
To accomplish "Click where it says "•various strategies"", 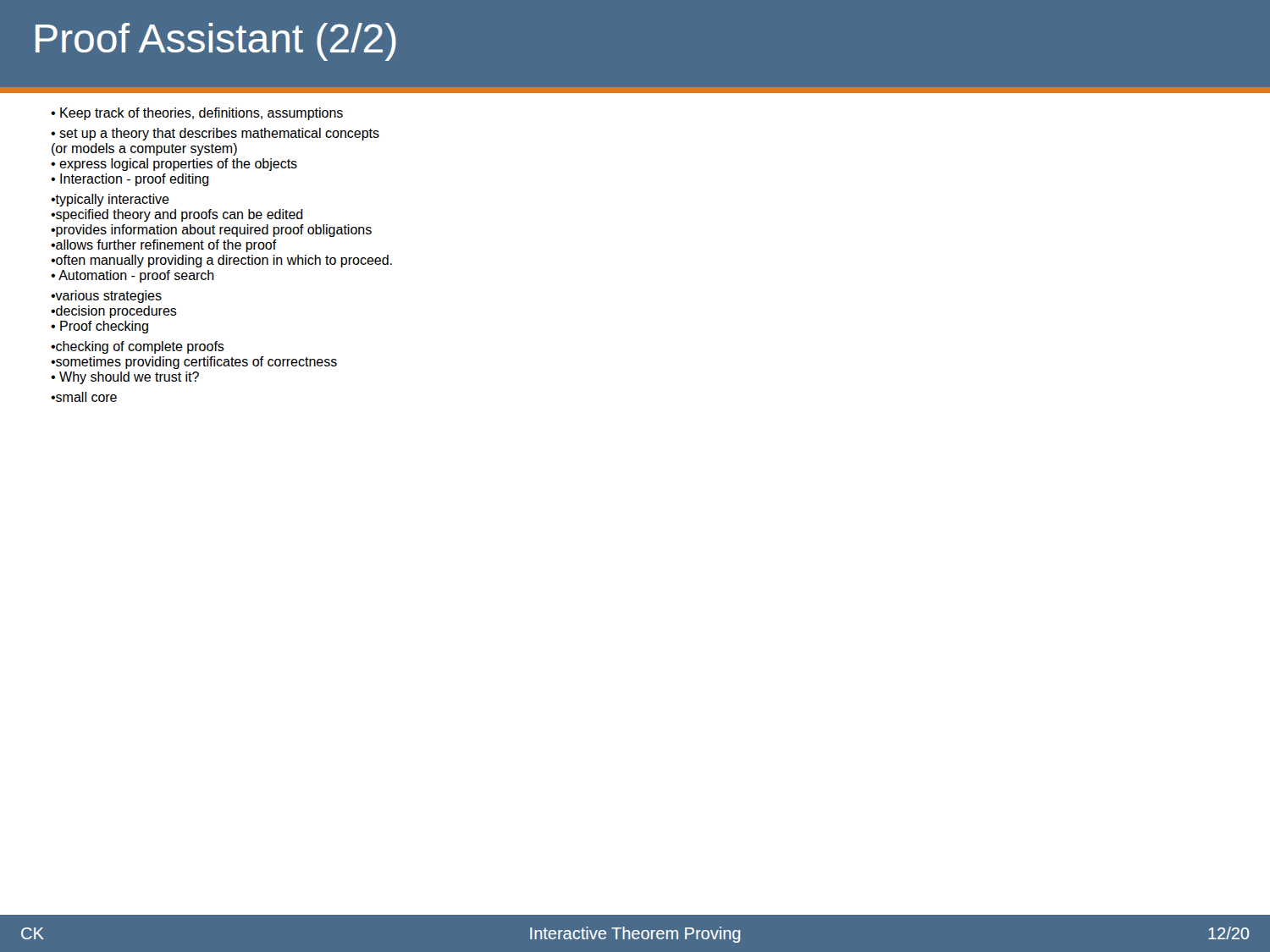I will pos(106,297).
